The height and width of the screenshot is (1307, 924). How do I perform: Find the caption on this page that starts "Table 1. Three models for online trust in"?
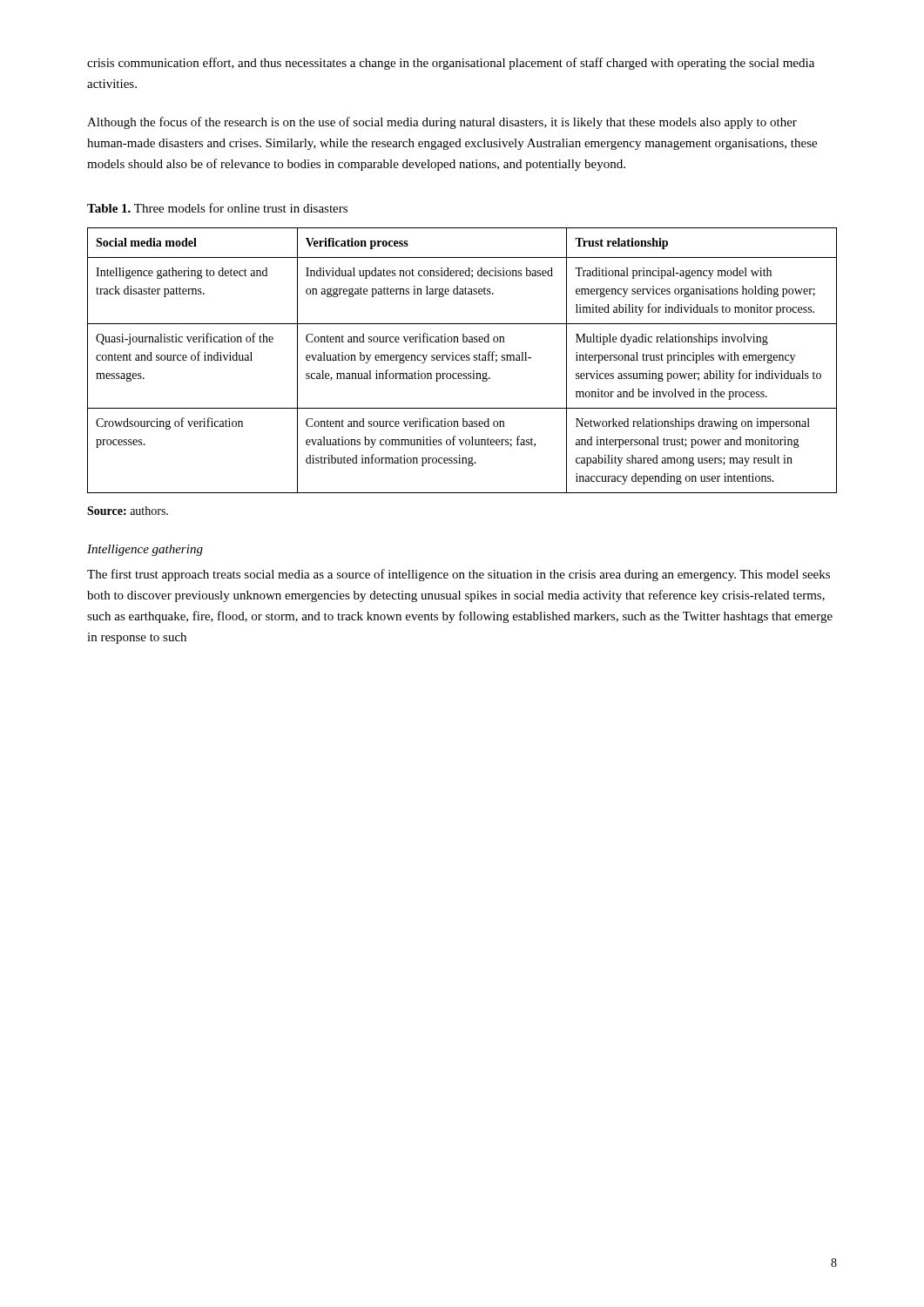tap(218, 208)
